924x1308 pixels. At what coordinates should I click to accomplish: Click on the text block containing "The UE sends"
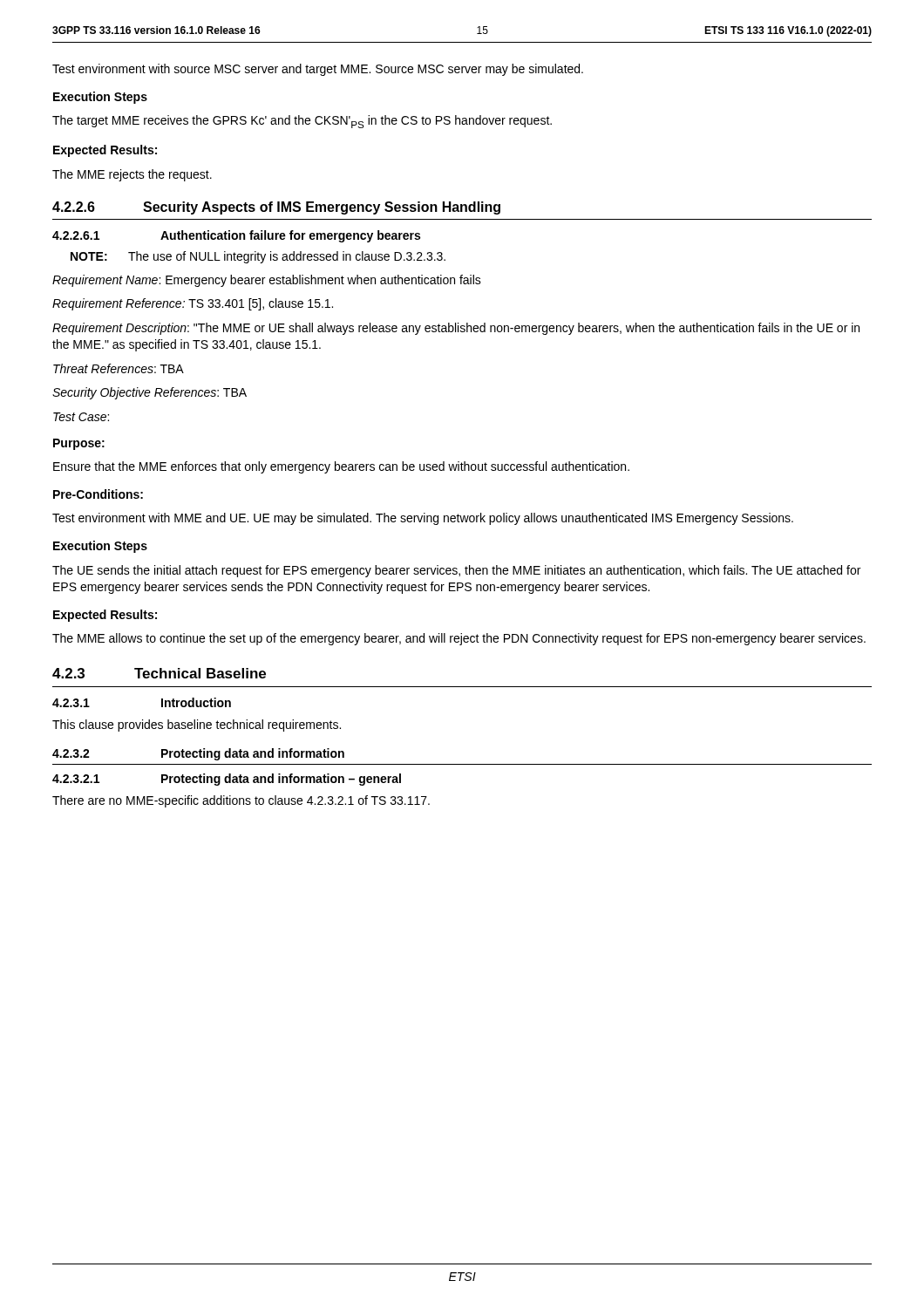(x=462, y=579)
